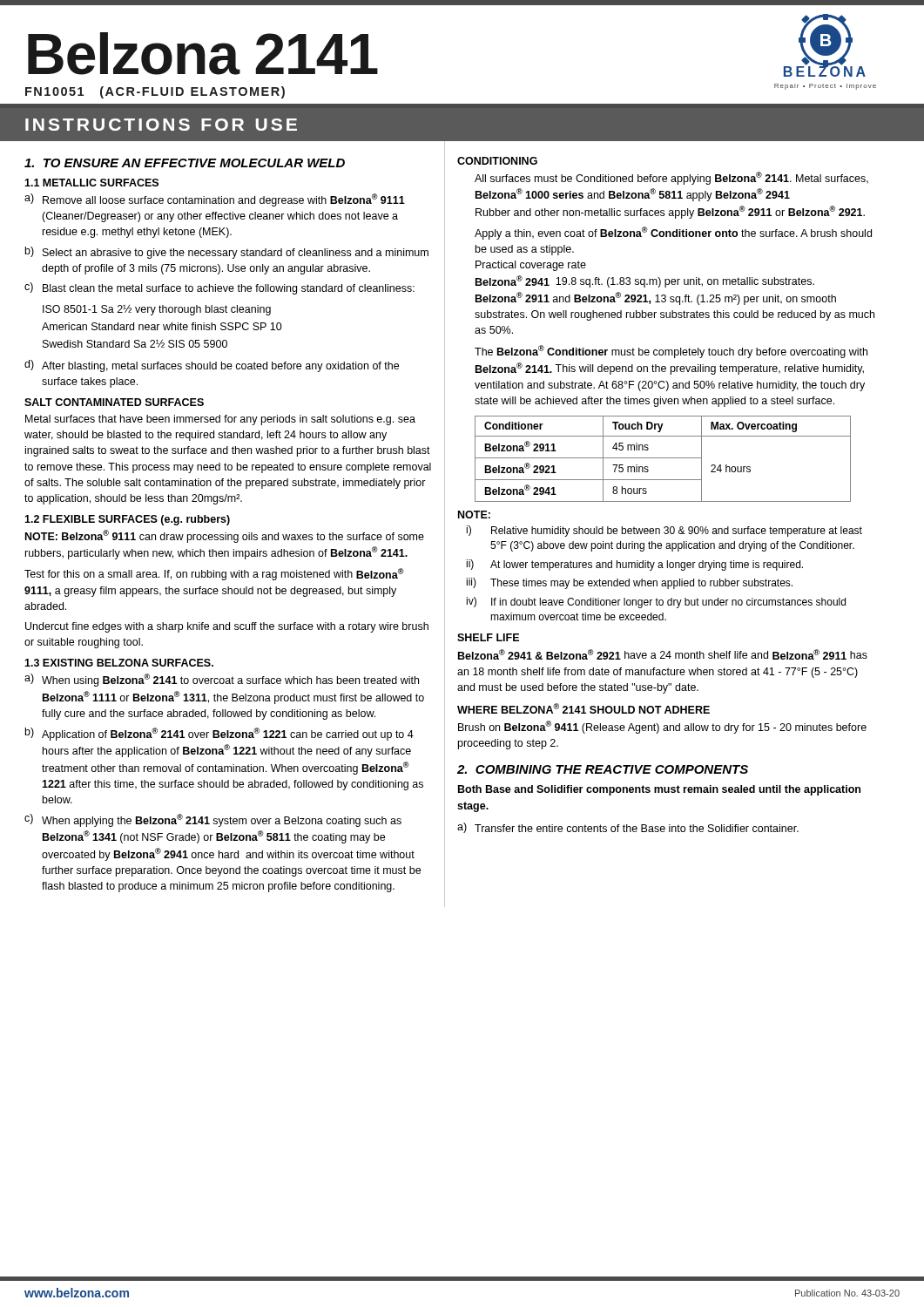Find the section header that reads "1.3 EXISTING BELZONA SURFACES."
This screenshot has width=924, height=1307.
[119, 663]
